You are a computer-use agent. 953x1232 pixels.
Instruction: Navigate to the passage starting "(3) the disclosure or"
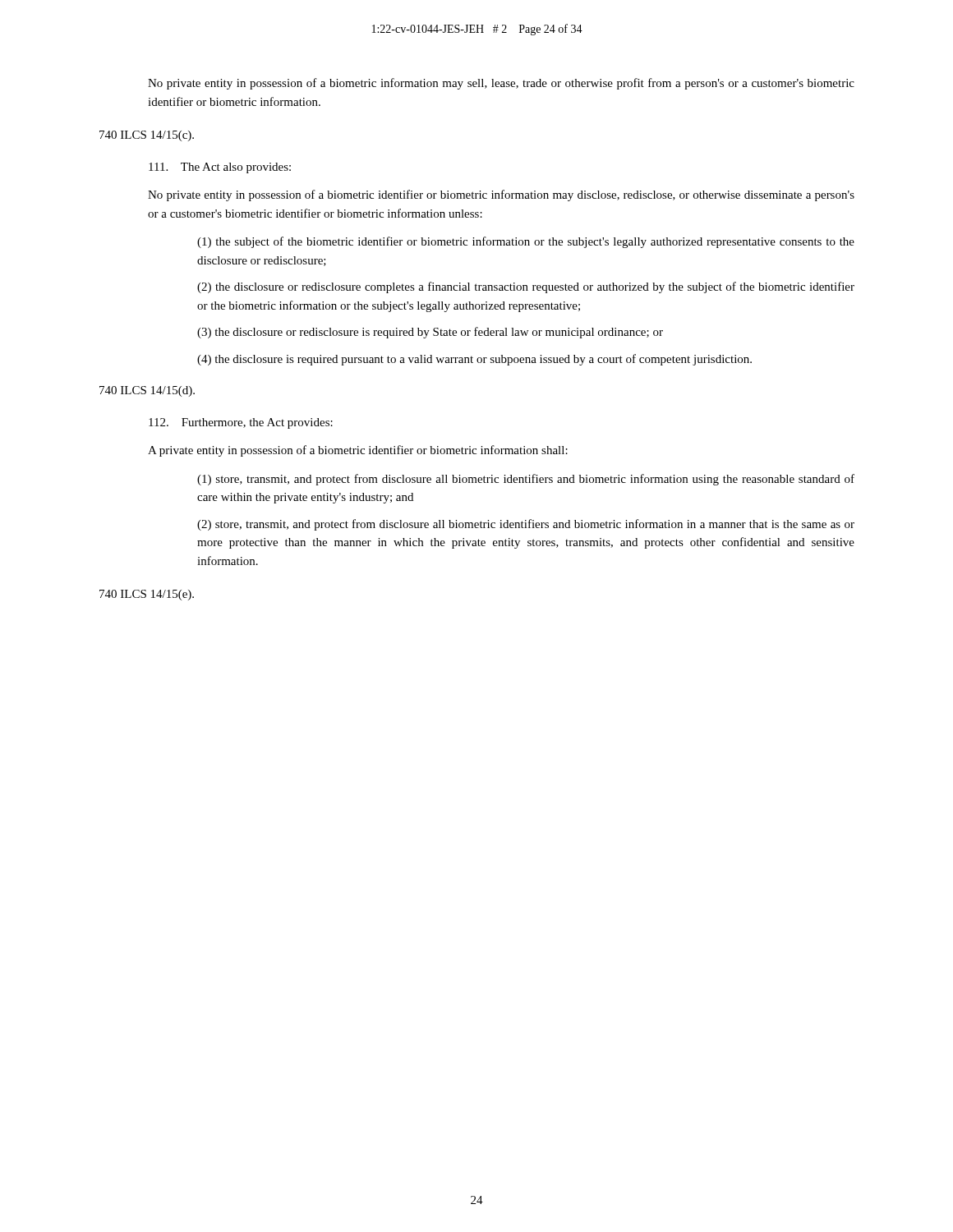pos(430,332)
